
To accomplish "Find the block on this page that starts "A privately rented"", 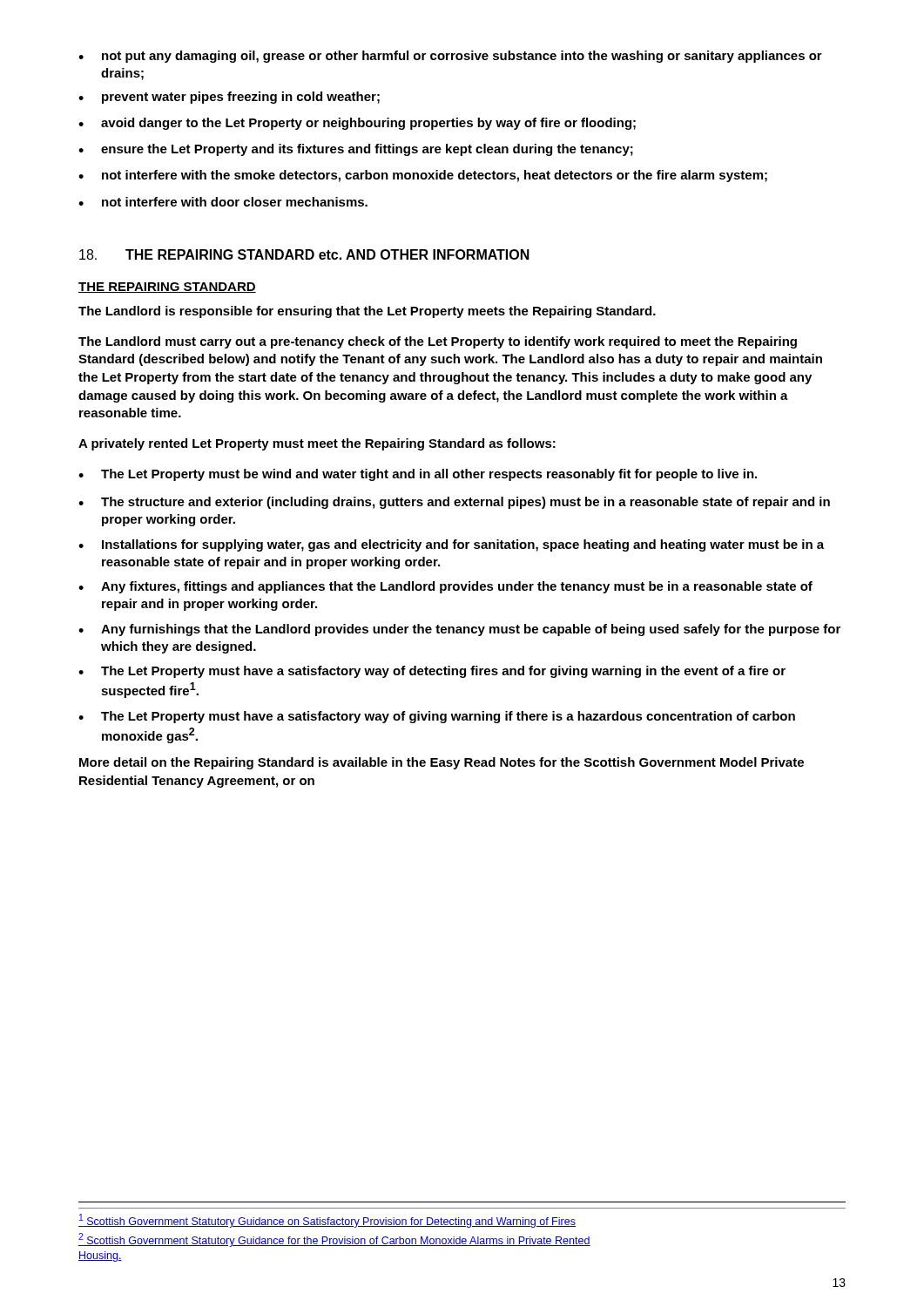I will pyautogui.click(x=317, y=443).
